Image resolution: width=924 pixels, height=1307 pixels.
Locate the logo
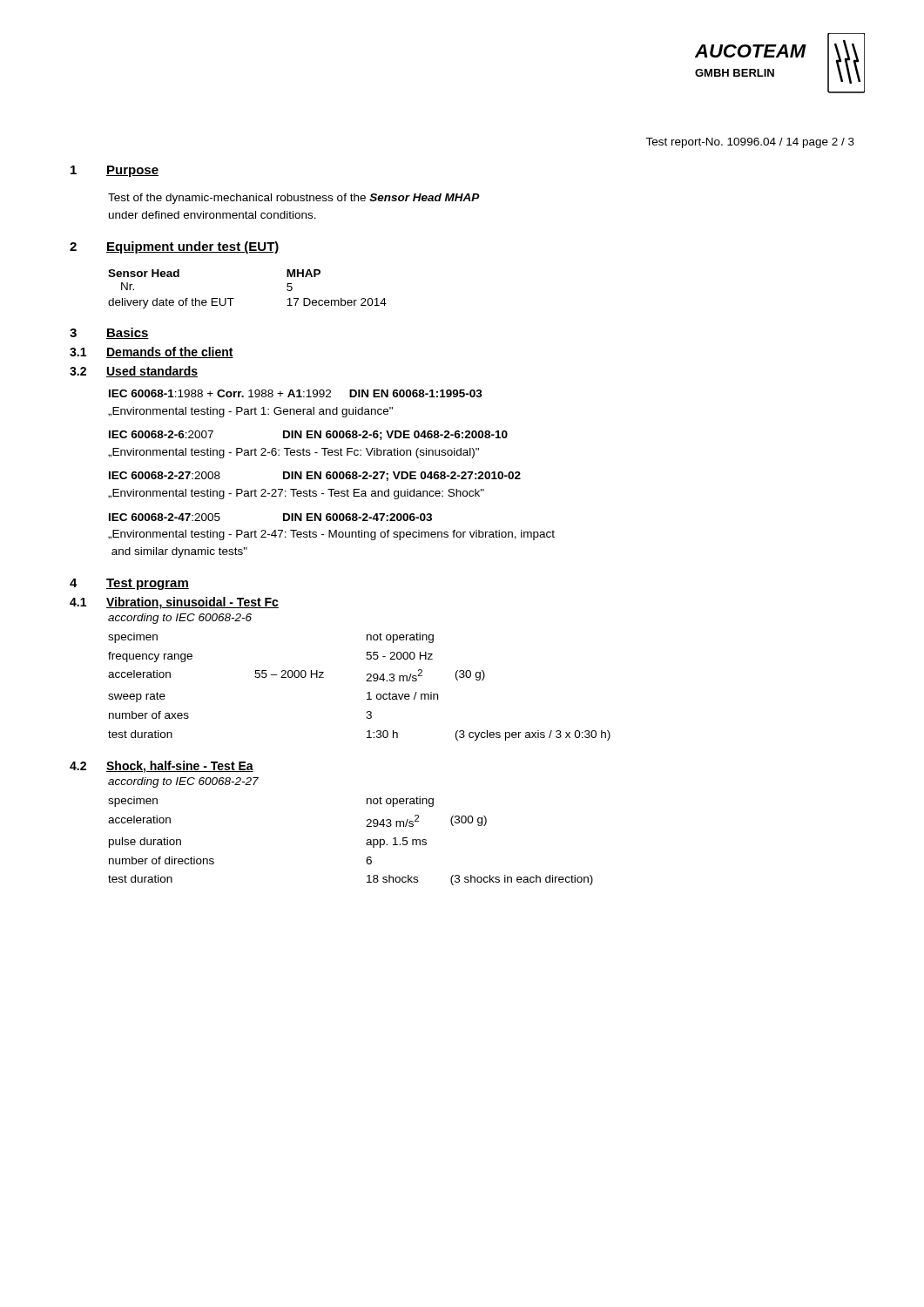pyautogui.click(x=780, y=65)
